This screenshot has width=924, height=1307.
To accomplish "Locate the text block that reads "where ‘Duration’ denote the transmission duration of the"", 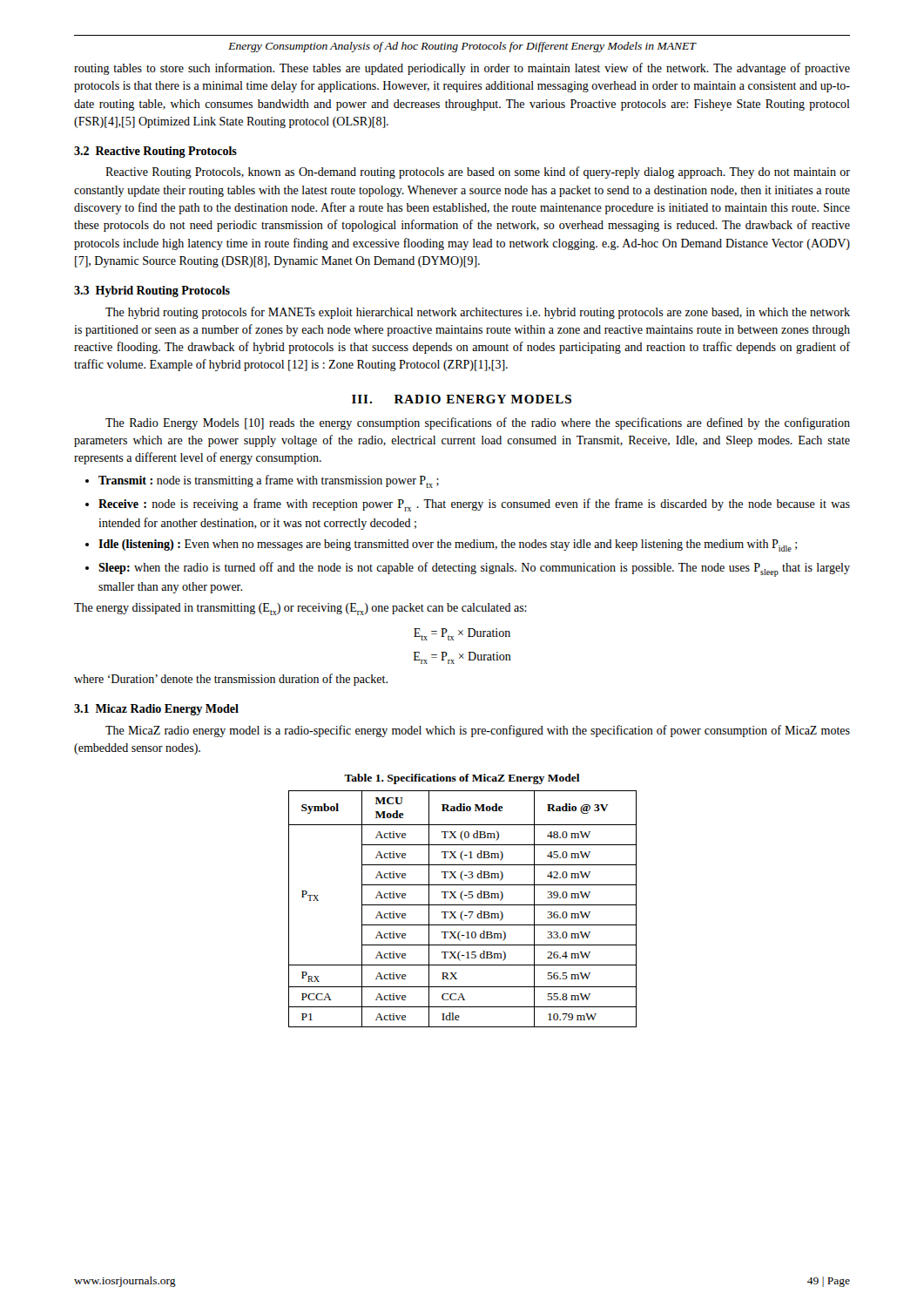I will point(231,680).
